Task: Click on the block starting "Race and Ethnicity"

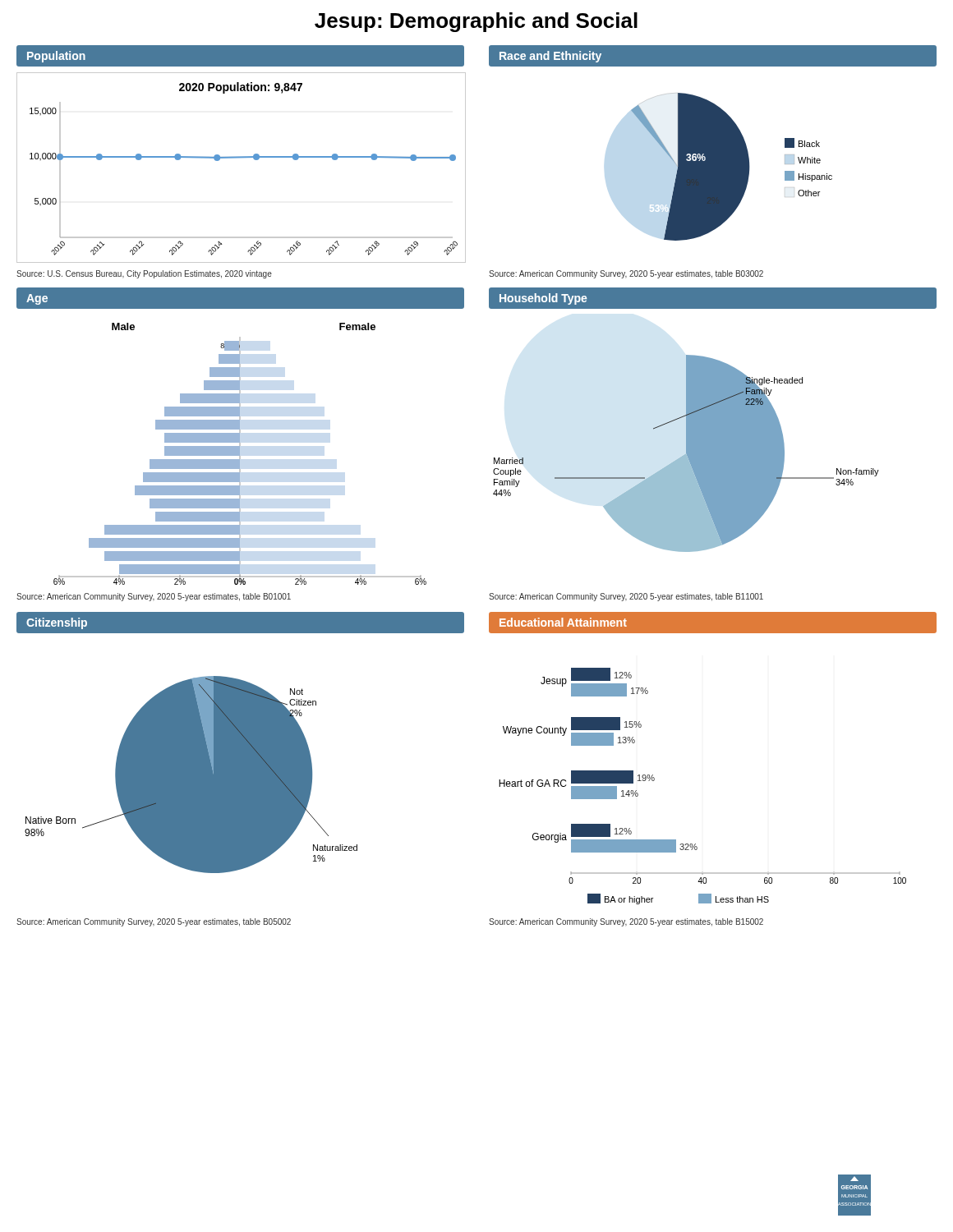Action: (x=713, y=56)
